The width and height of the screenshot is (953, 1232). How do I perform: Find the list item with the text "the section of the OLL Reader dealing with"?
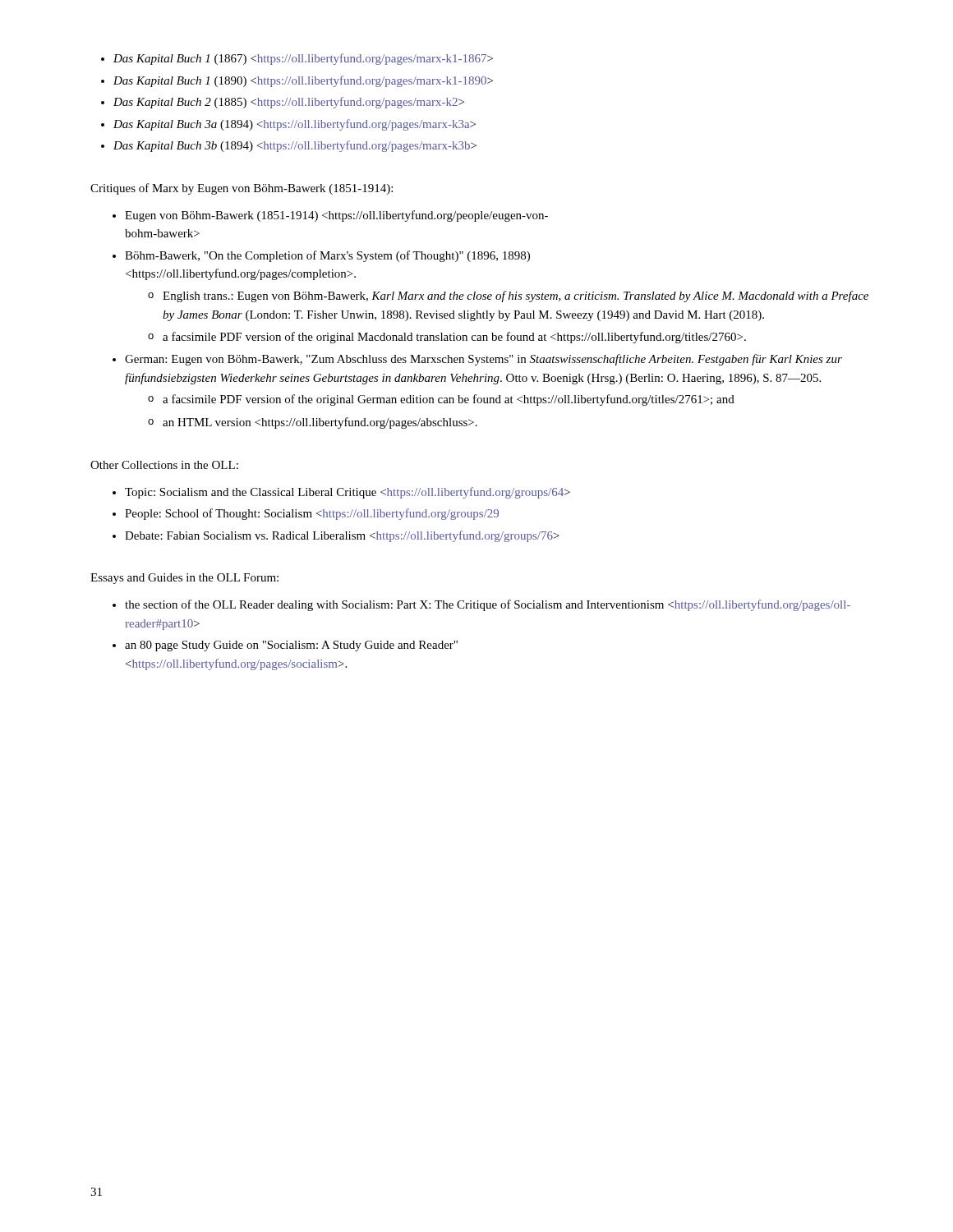click(498, 614)
